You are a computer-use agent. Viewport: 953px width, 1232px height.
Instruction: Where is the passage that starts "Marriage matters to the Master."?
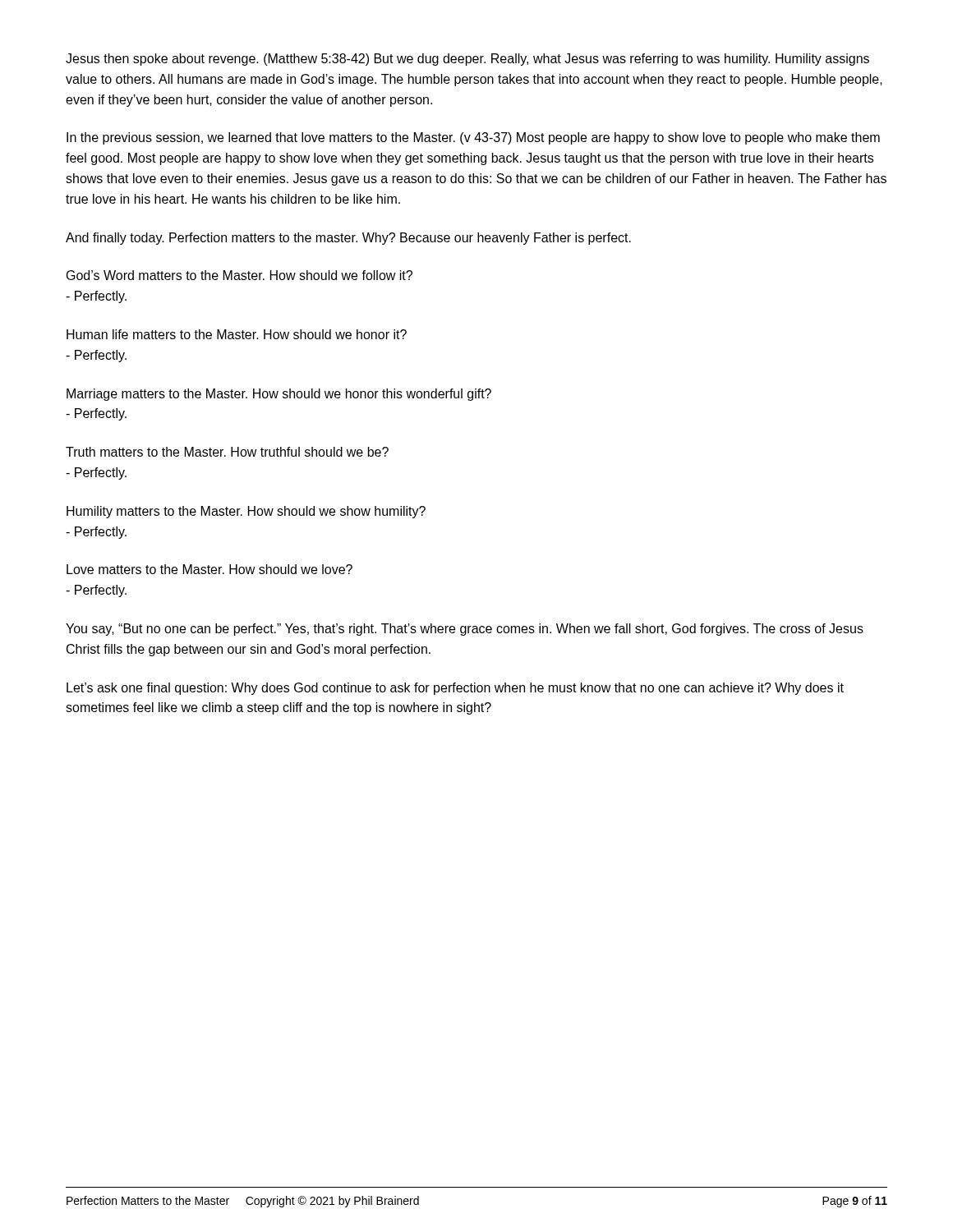click(279, 404)
